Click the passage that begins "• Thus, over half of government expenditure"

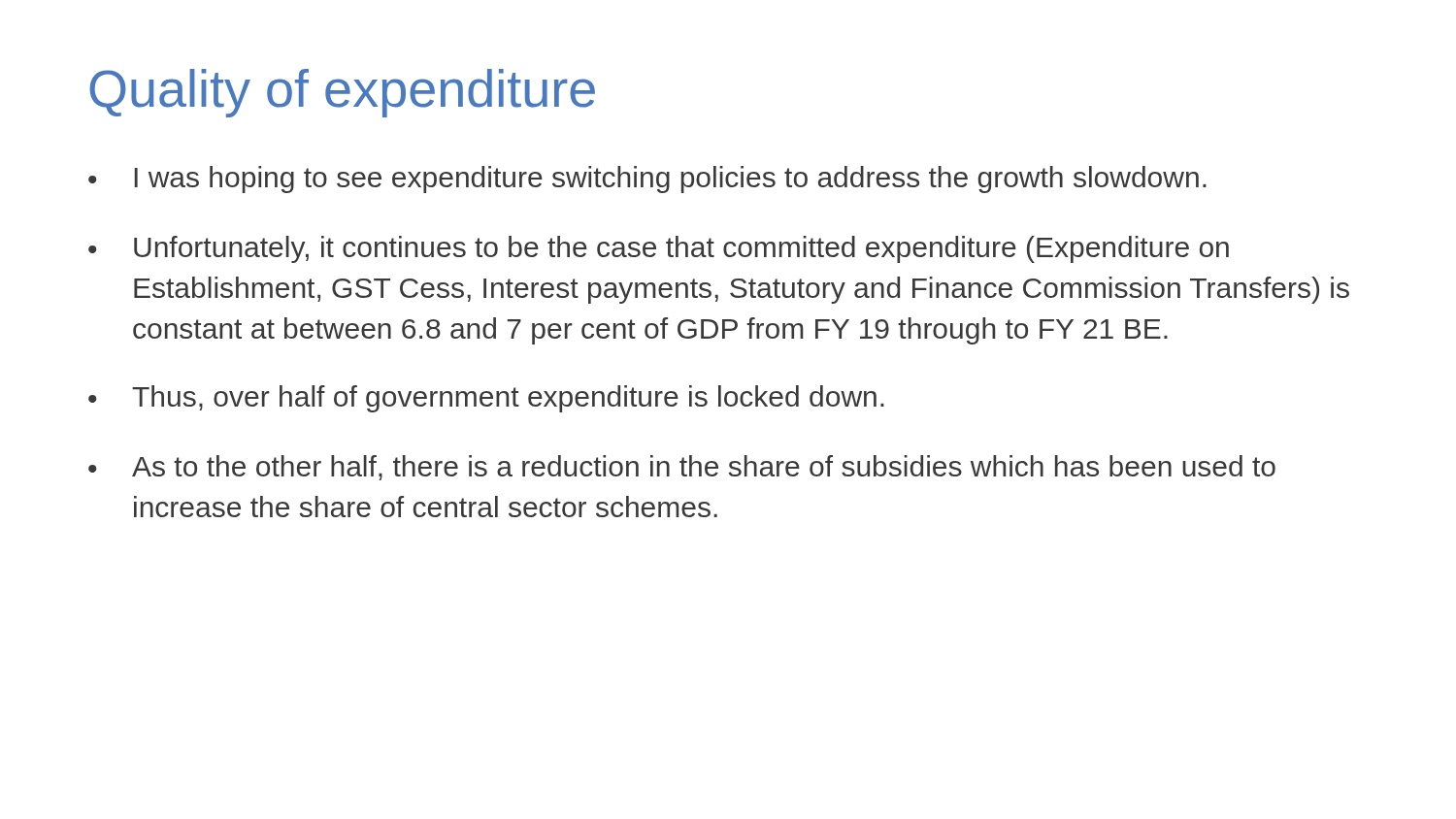point(728,398)
